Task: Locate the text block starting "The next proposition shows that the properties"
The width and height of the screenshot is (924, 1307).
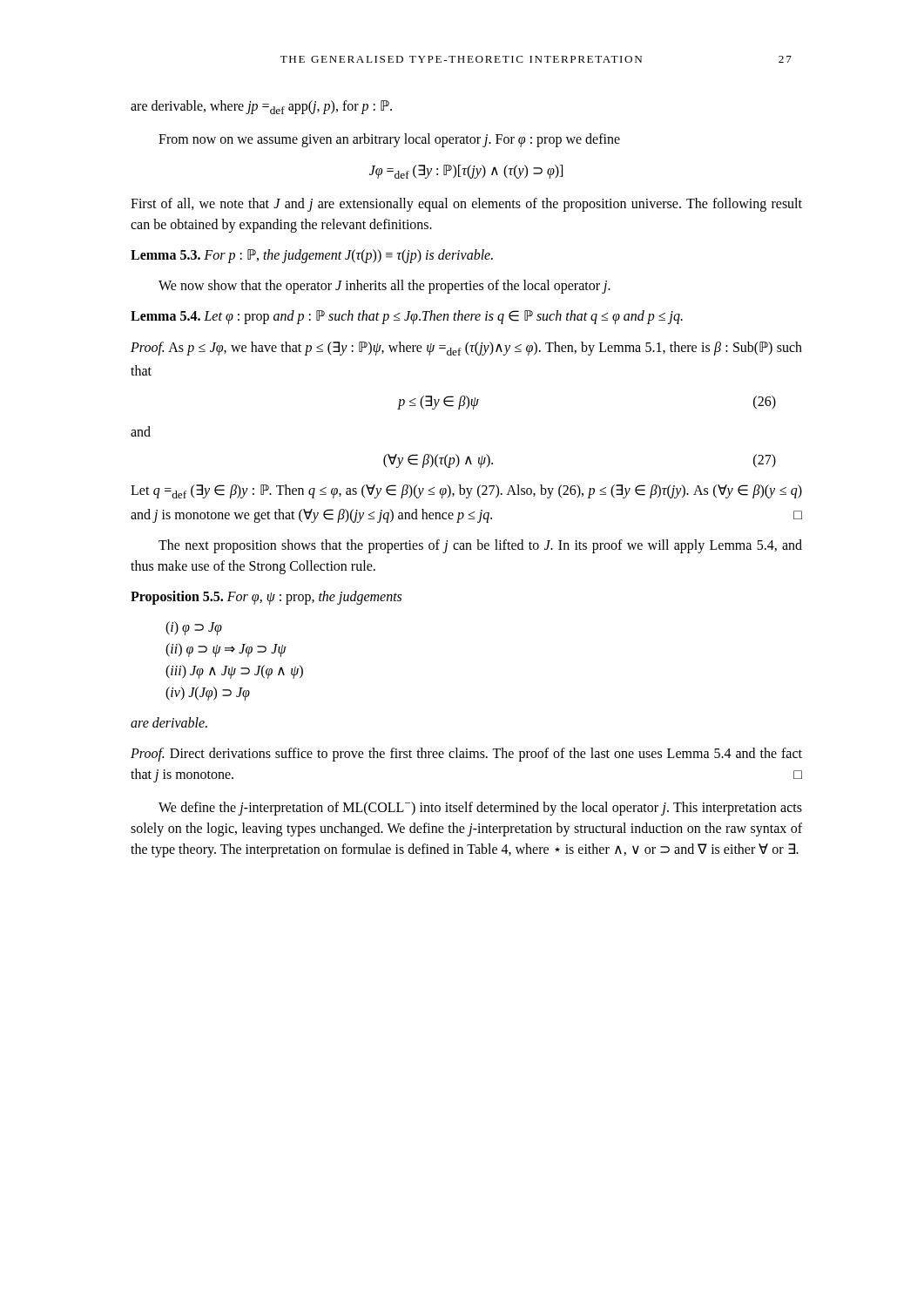Action: tap(466, 556)
